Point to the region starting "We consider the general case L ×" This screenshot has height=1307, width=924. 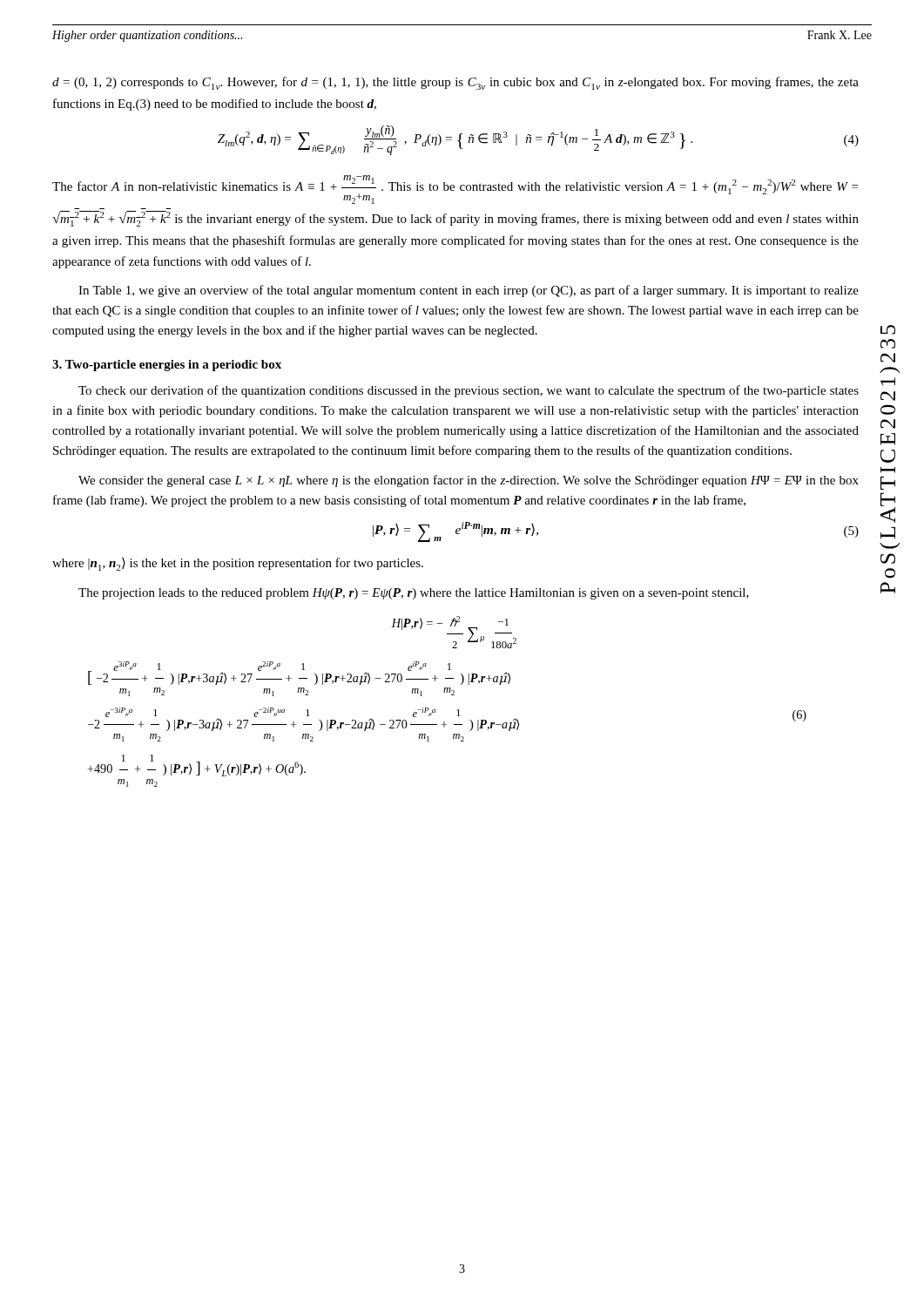pyautogui.click(x=455, y=491)
